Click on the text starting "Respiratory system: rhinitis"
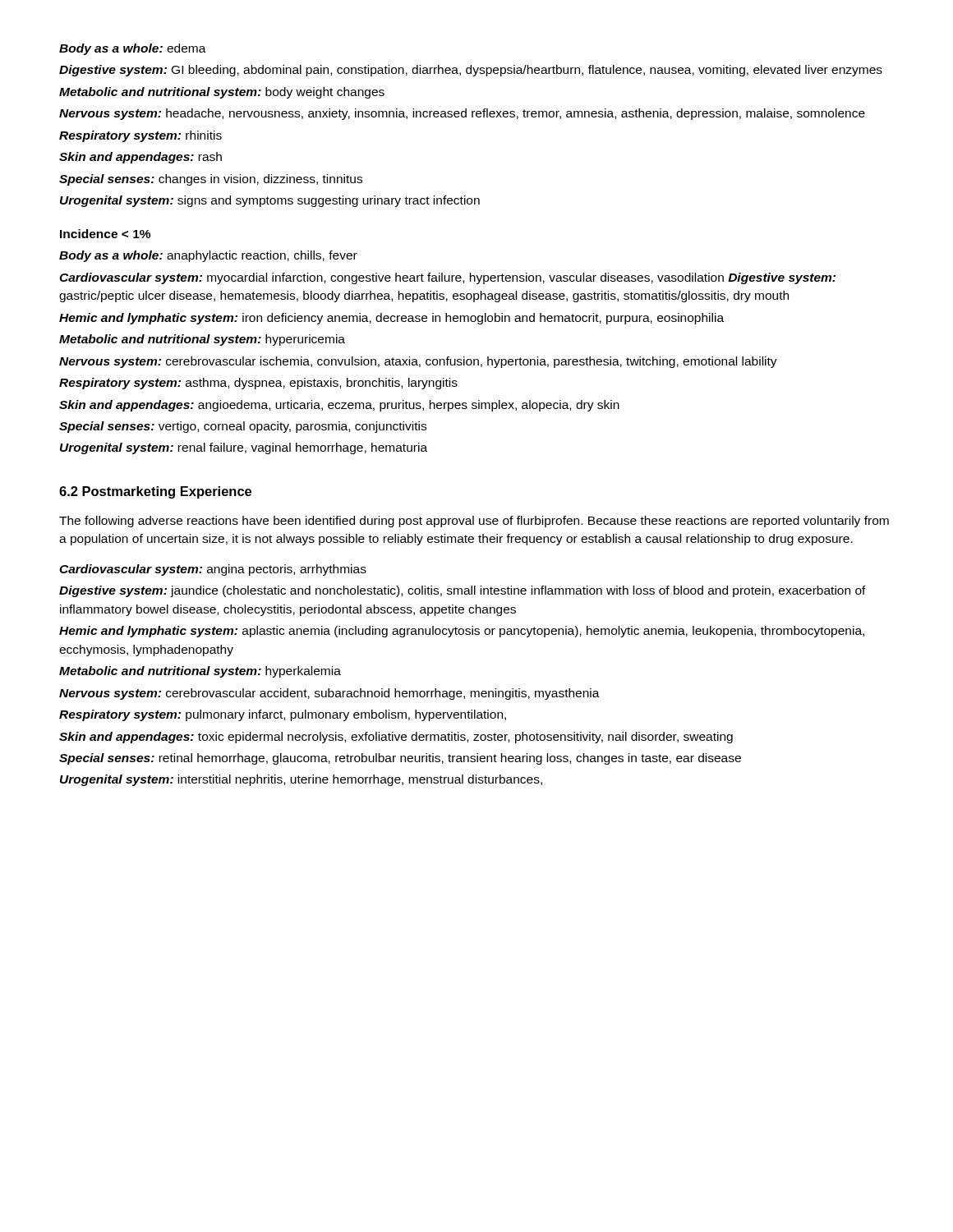Viewport: 953px width, 1232px height. click(141, 135)
